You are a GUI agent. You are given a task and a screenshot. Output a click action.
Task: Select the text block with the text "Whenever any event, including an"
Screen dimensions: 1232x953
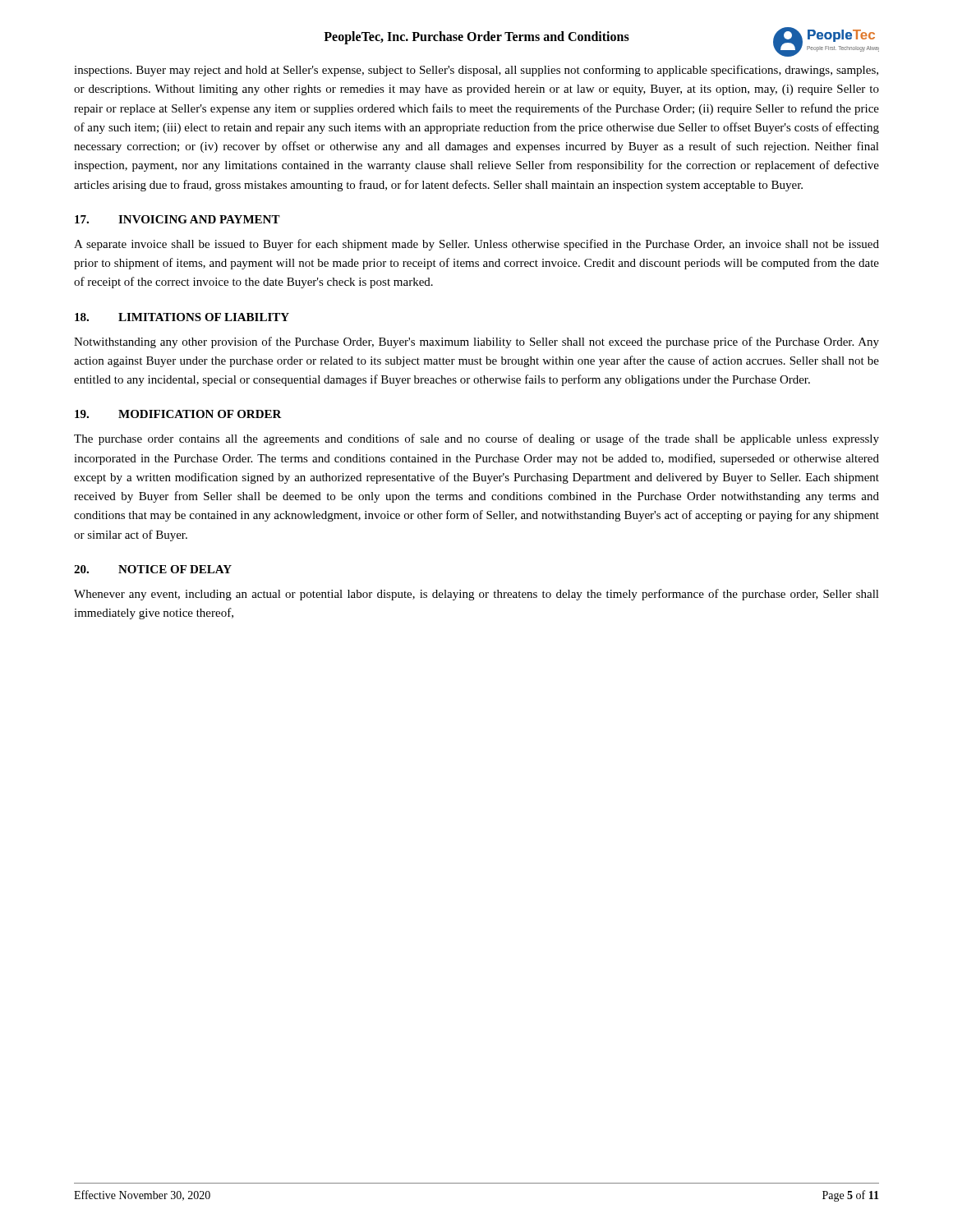tap(476, 603)
